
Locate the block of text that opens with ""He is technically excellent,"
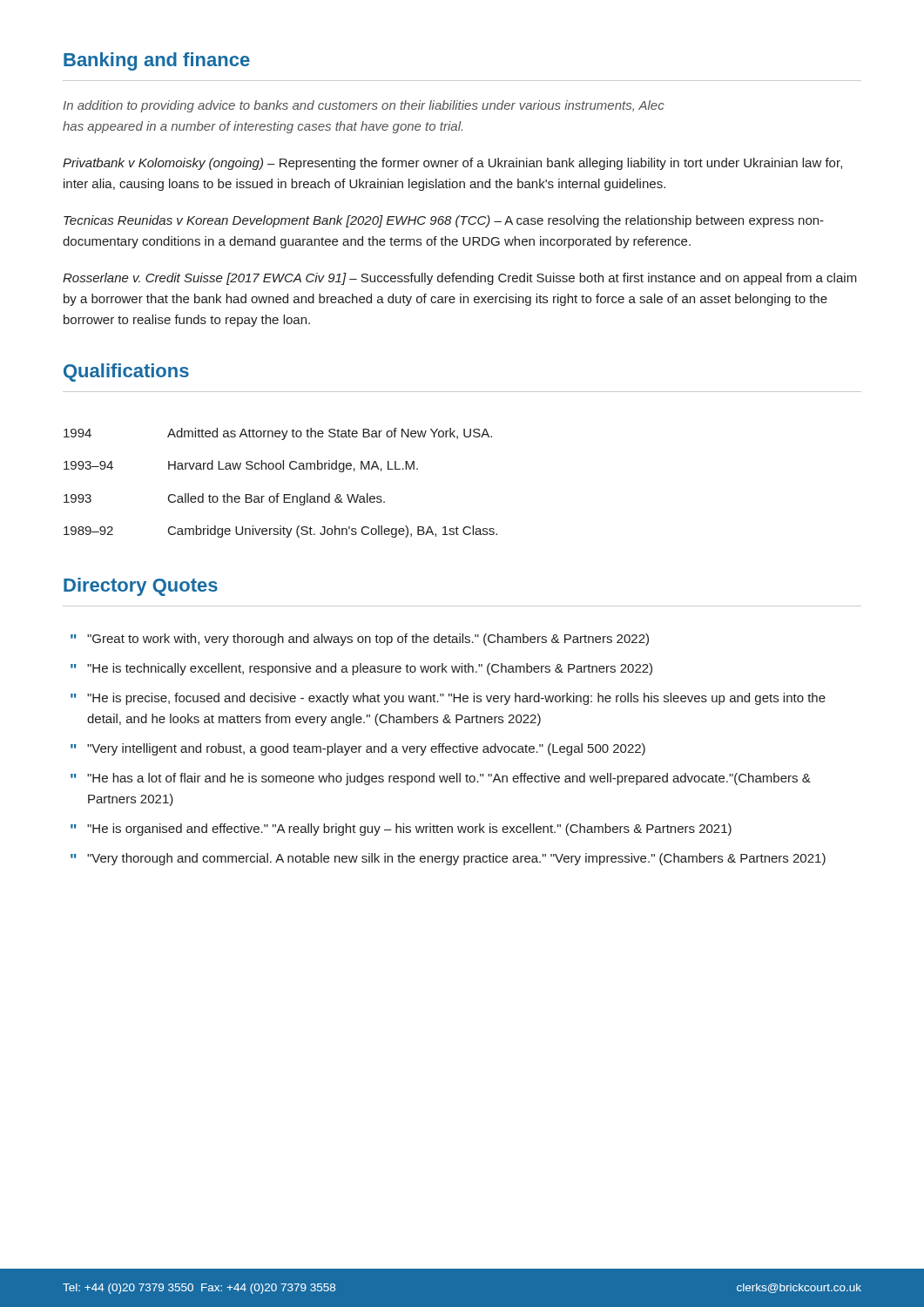click(370, 668)
